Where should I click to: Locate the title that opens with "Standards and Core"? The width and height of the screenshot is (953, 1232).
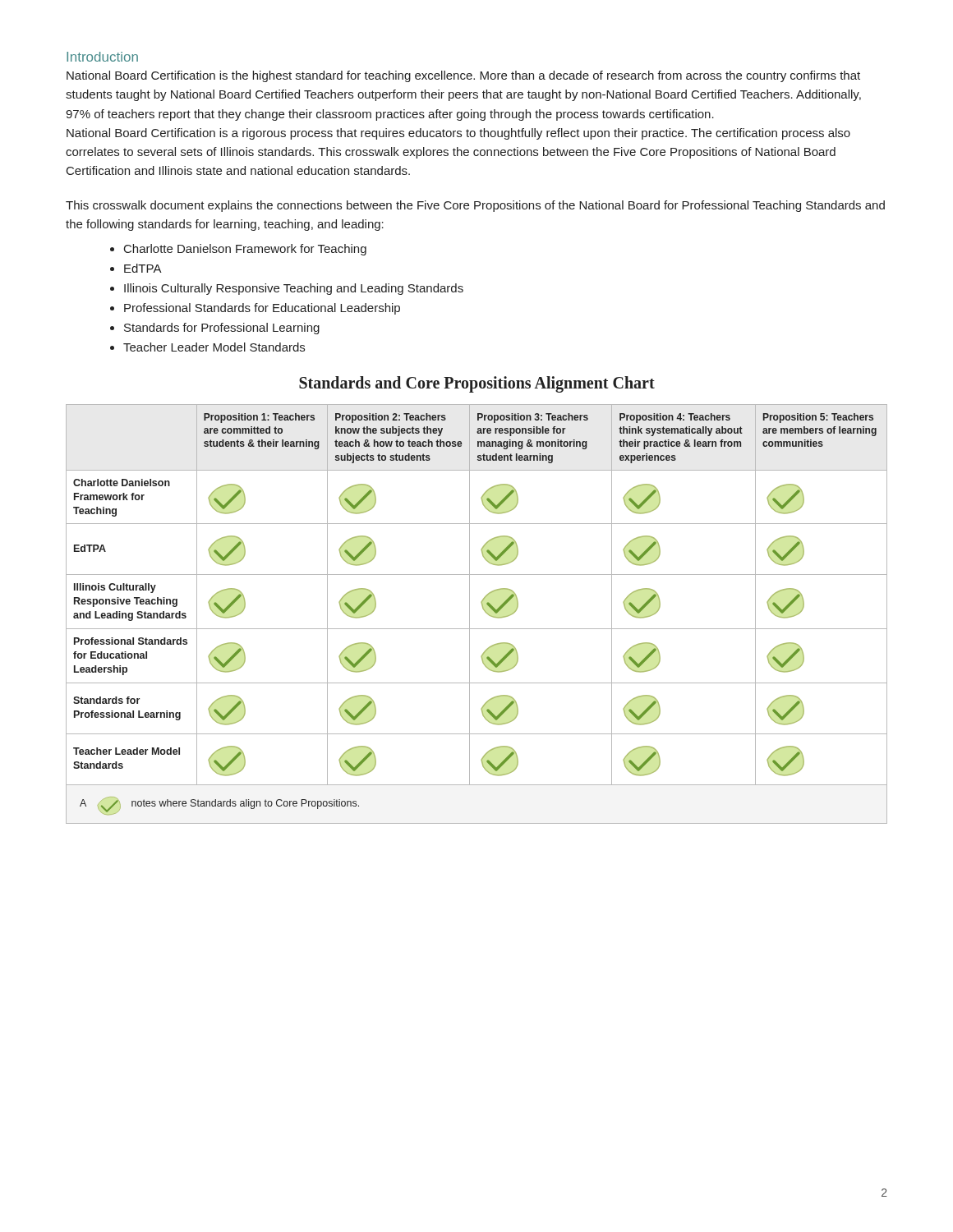point(476,383)
